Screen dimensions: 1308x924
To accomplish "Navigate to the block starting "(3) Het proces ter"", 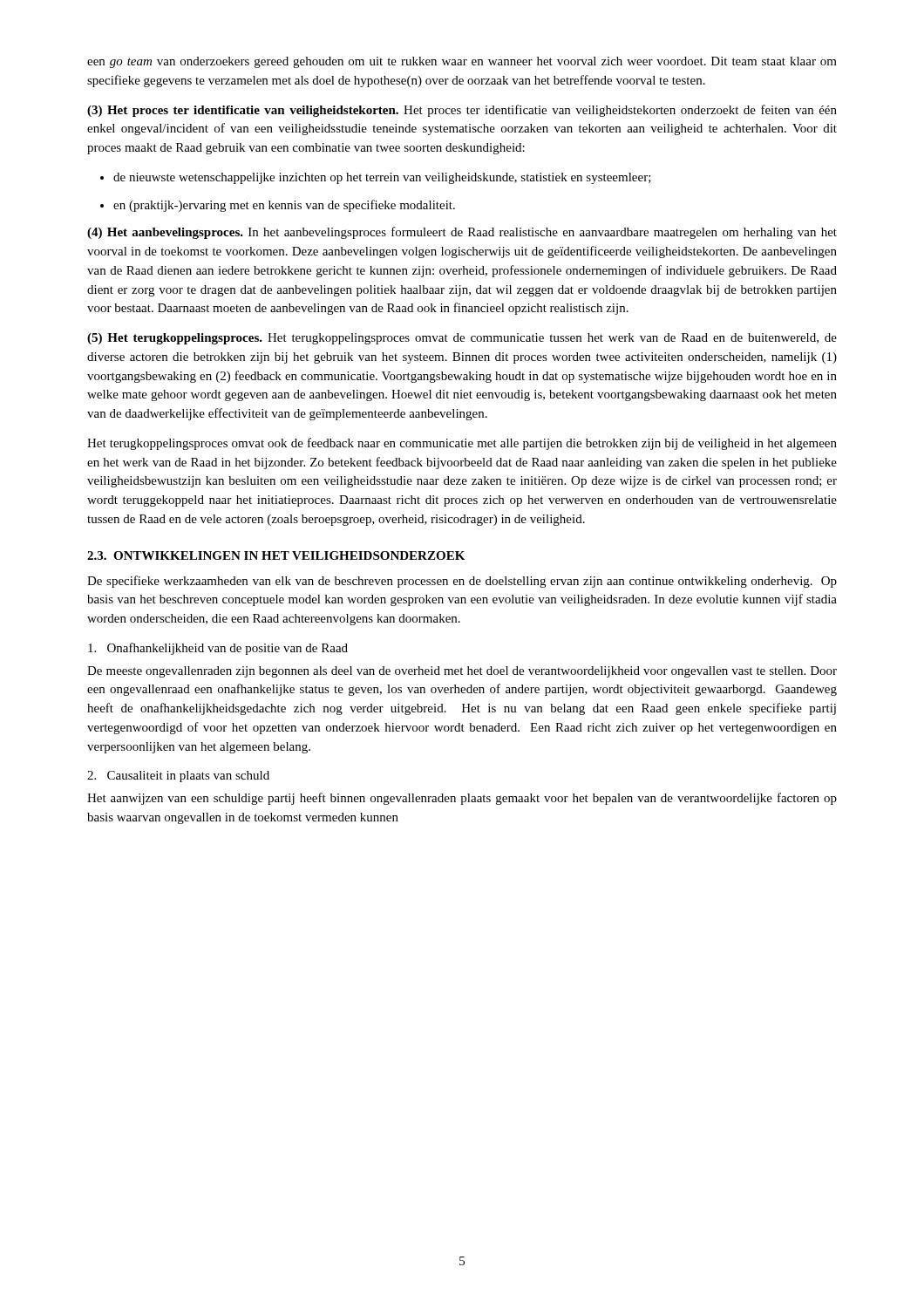I will [462, 129].
